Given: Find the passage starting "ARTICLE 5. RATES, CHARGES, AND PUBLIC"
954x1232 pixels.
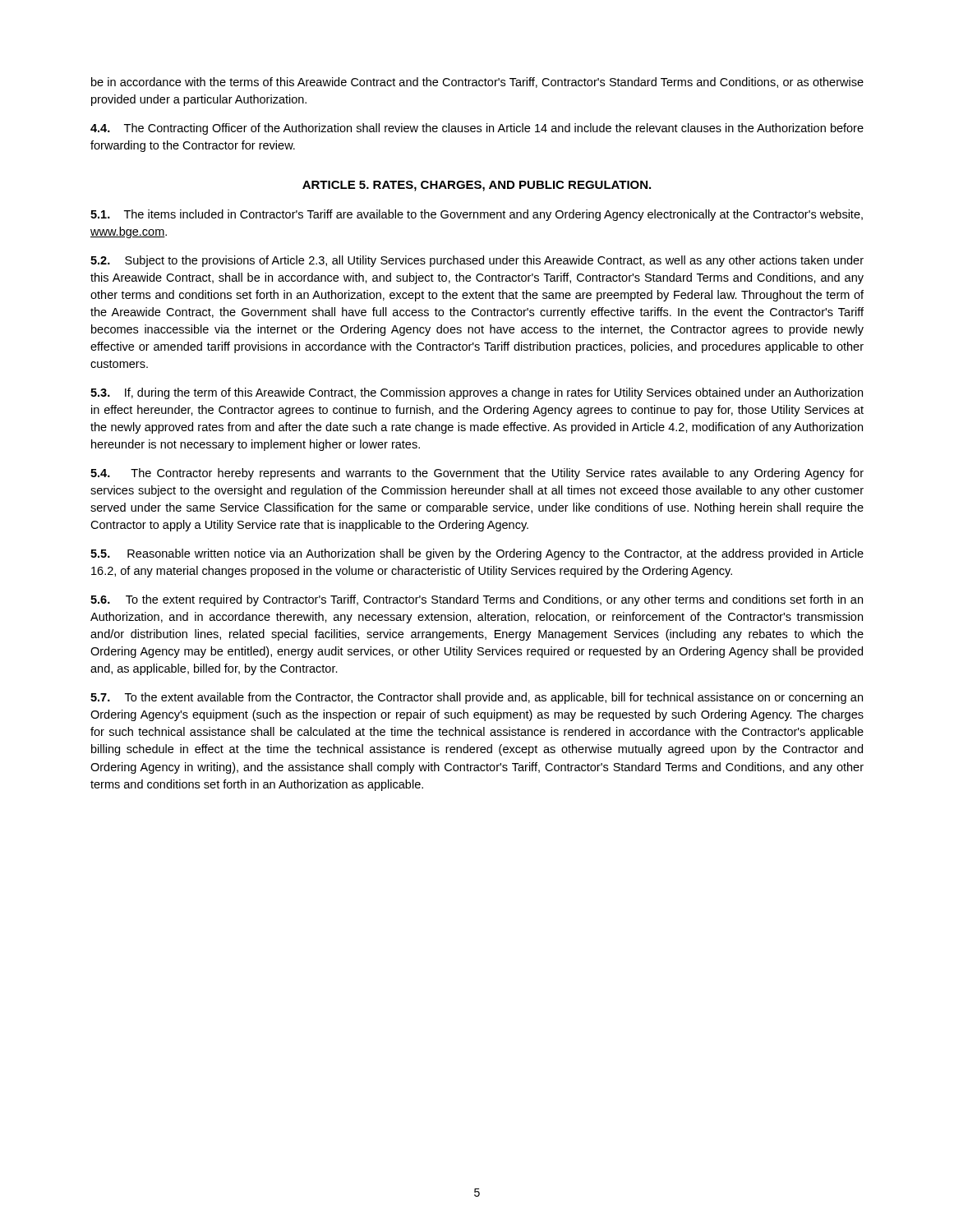Looking at the screenshot, I should (477, 184).
